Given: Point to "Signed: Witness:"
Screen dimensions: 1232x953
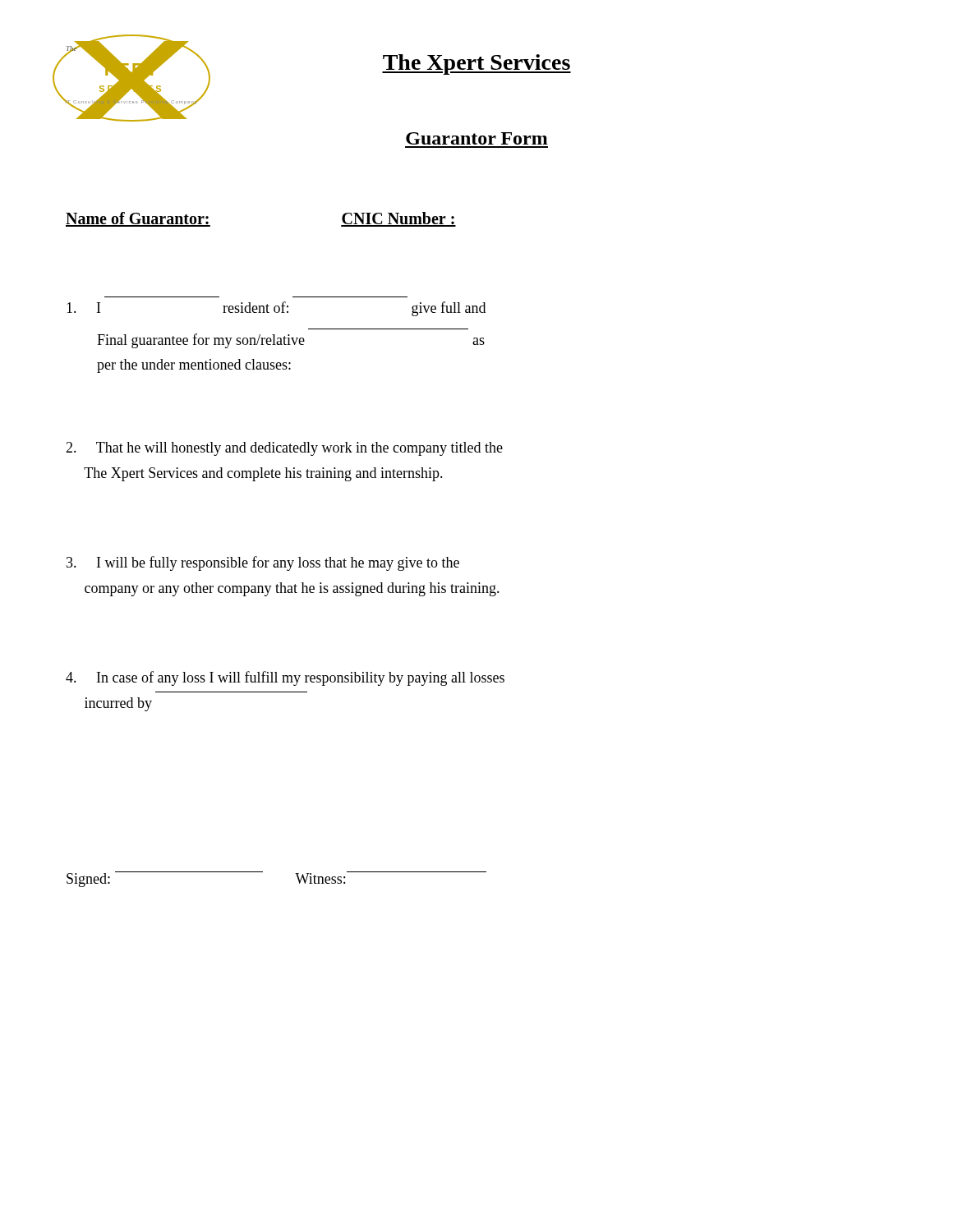Looking at the screenshot, I should 93,880.
